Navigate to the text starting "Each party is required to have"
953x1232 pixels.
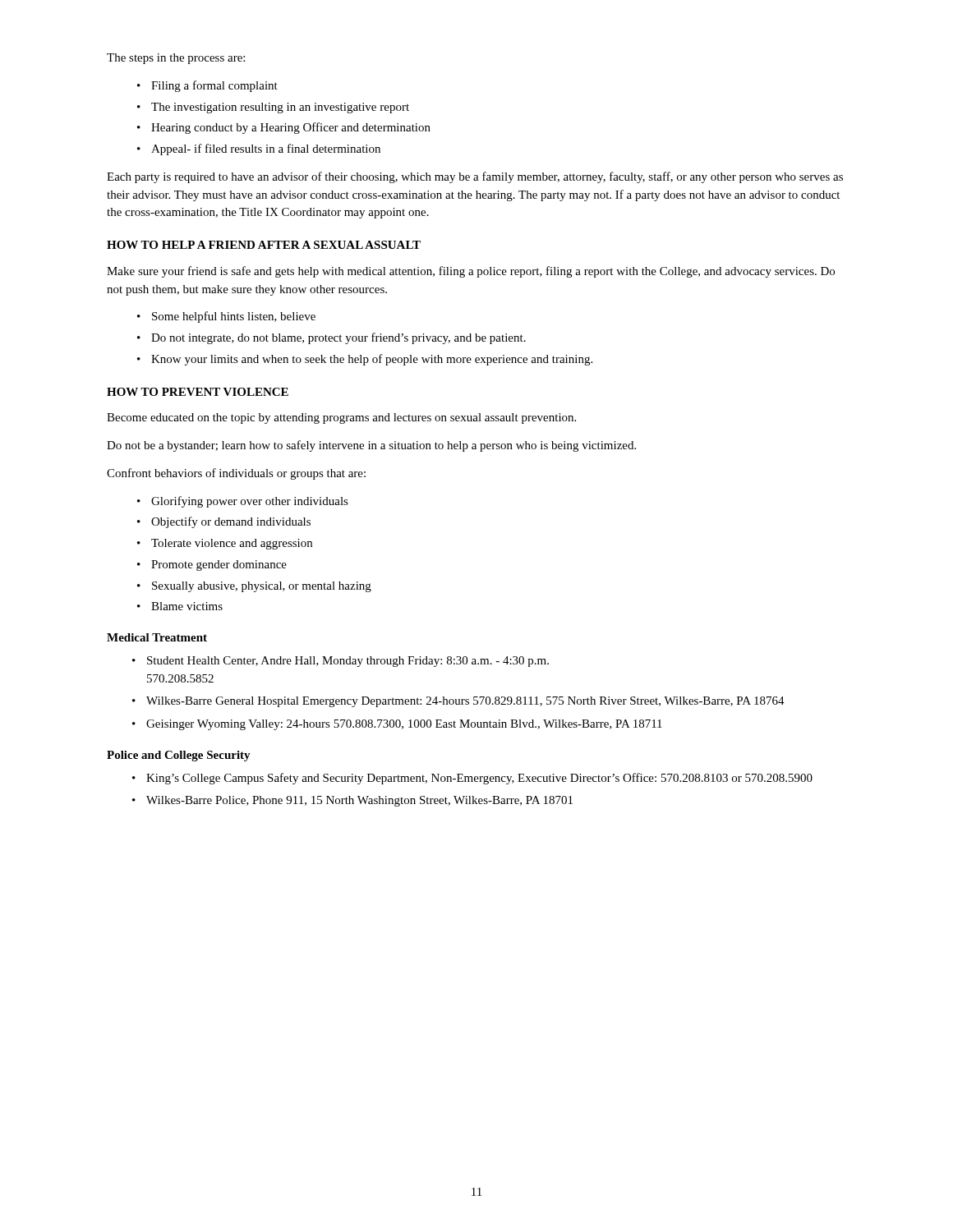click(x=476, y=195)
